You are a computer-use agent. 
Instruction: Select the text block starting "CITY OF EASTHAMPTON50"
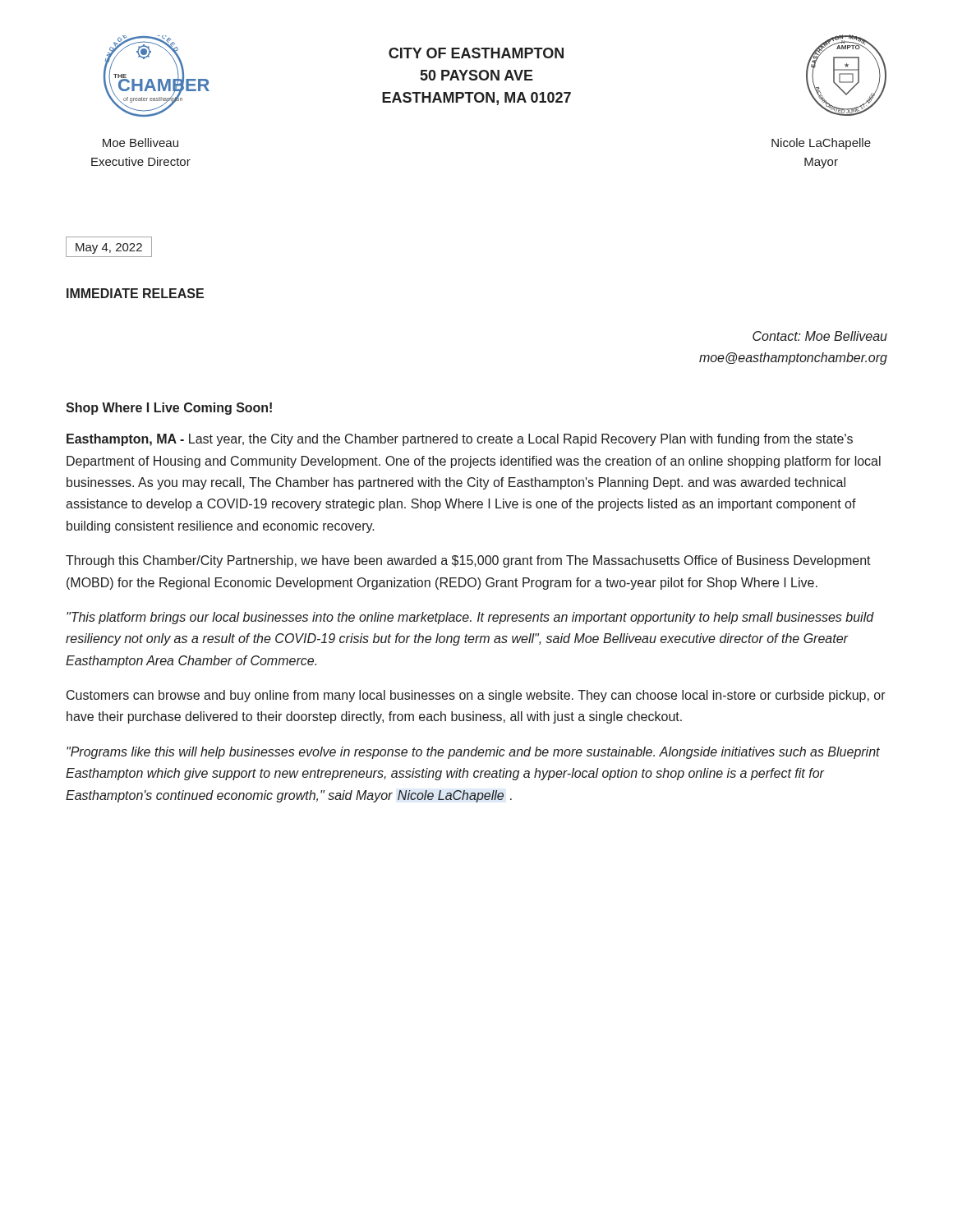[x=476, y=76]
